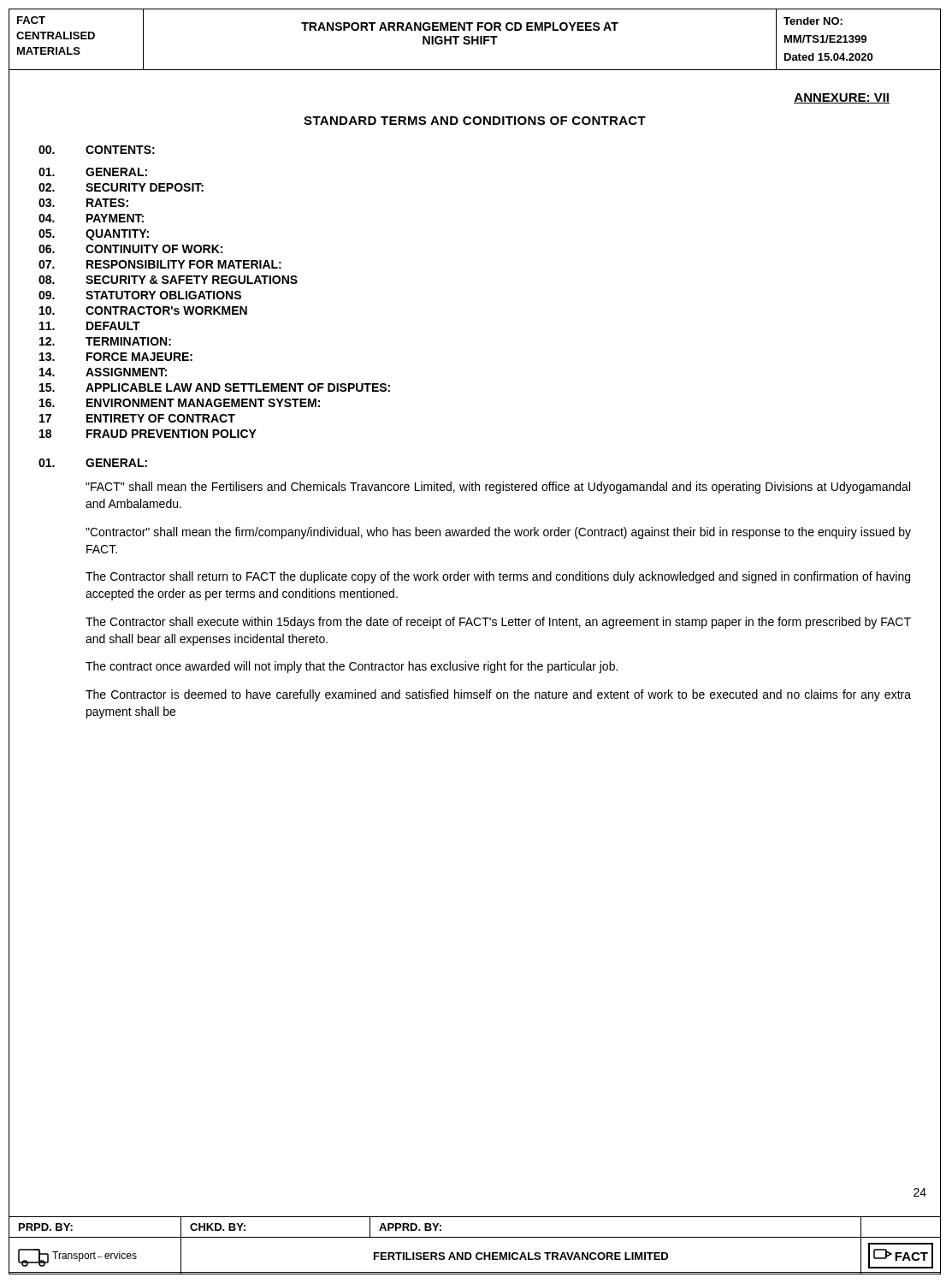Select the list item that says "03. RATES:"
This screenshot has width=952, height=1283.
click(83, 203)
